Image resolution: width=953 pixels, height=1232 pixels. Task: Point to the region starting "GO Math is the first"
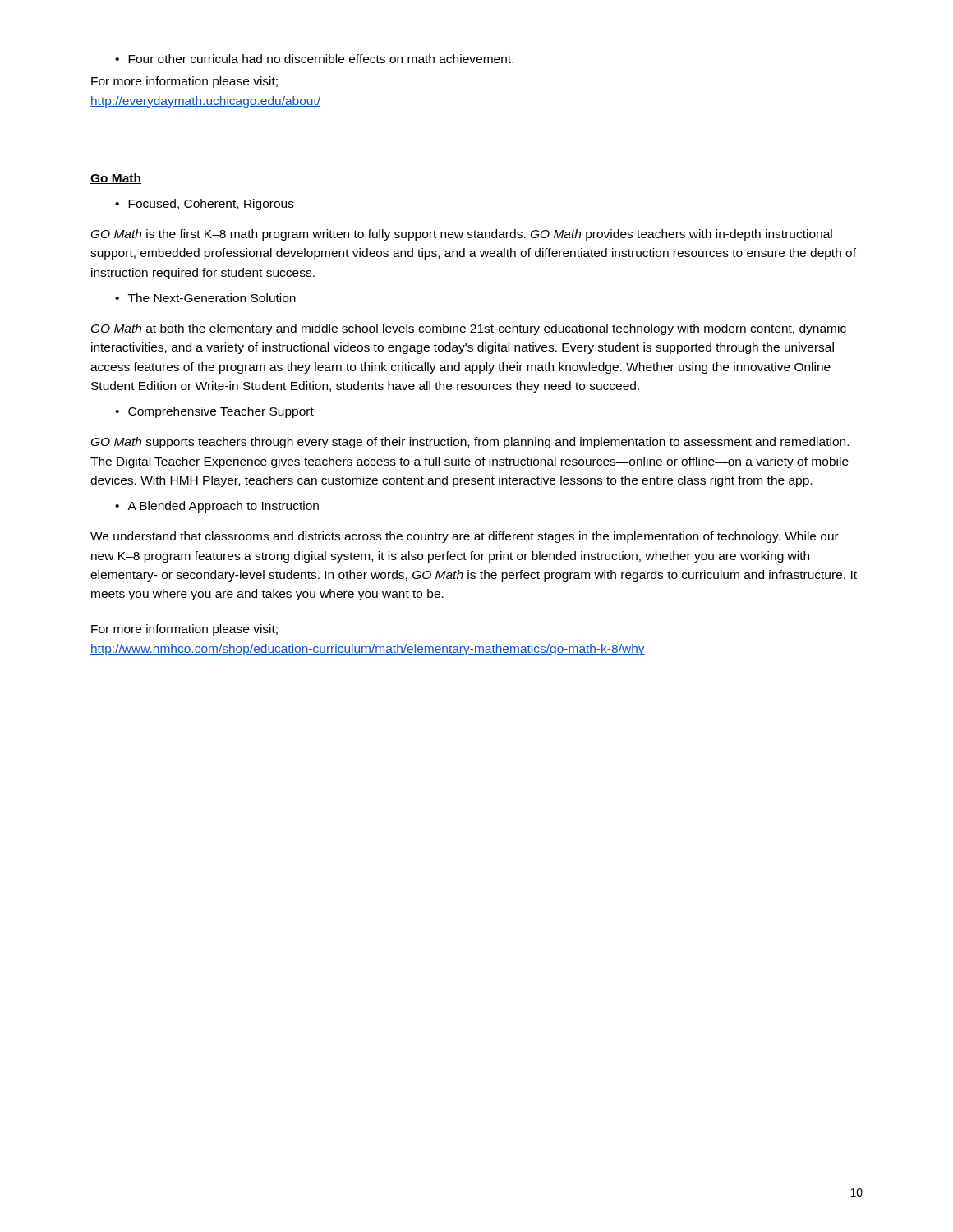tap(473, 253)
